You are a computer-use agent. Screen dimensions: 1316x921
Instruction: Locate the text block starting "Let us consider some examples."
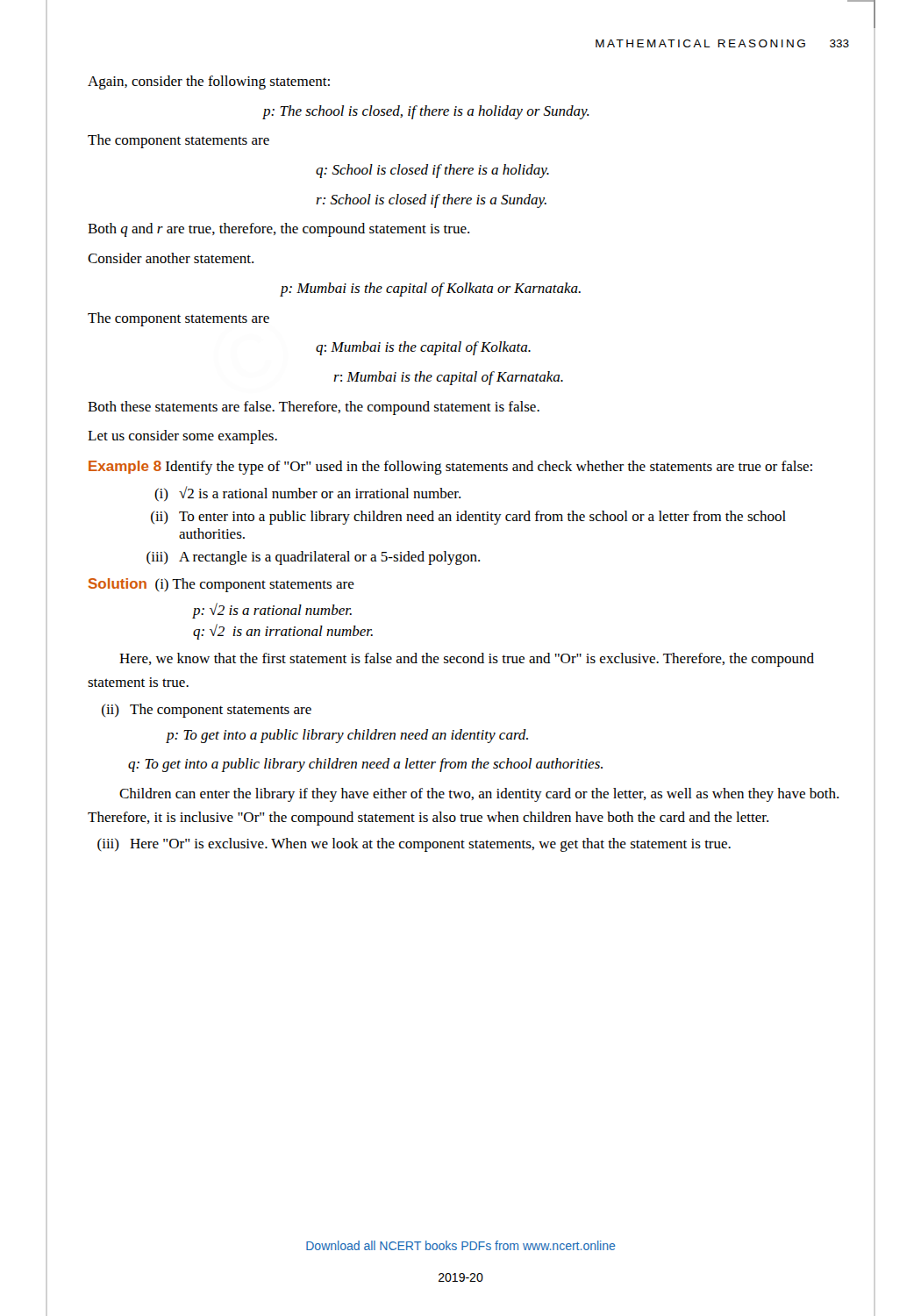point(183,436)
